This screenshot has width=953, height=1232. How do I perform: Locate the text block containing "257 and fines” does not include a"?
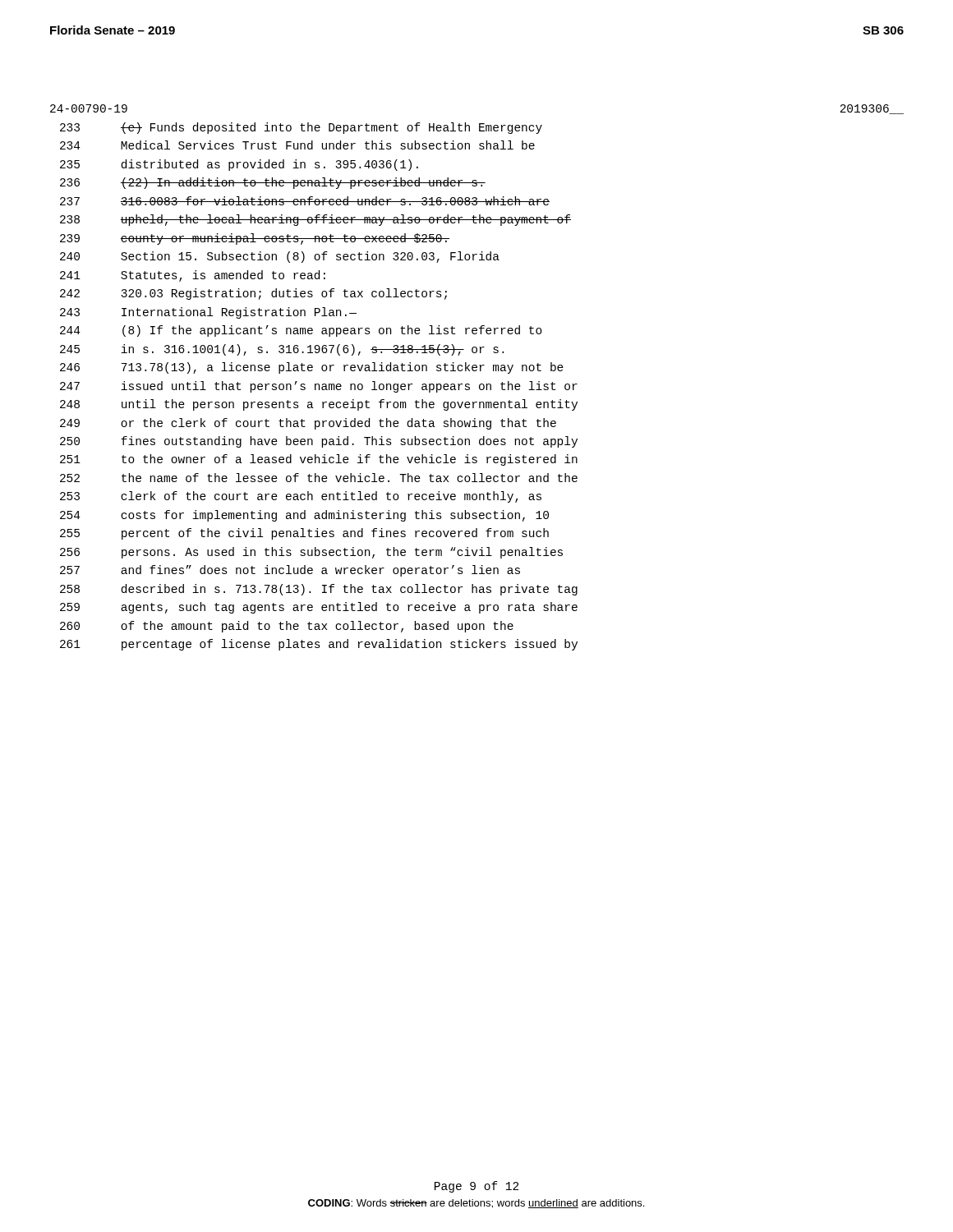476,571
